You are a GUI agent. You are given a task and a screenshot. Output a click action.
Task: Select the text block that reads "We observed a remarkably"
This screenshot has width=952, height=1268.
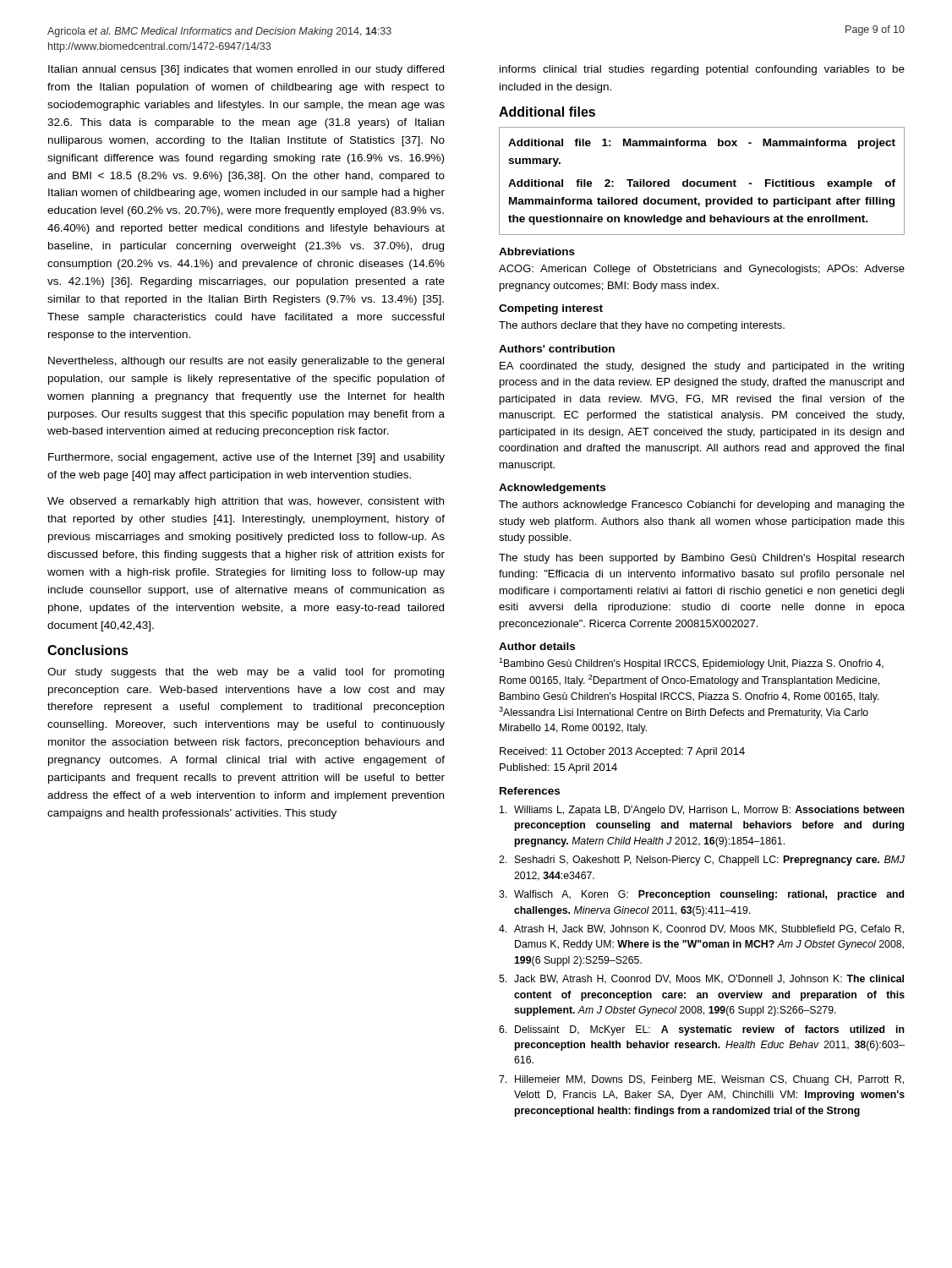point(246,564)
